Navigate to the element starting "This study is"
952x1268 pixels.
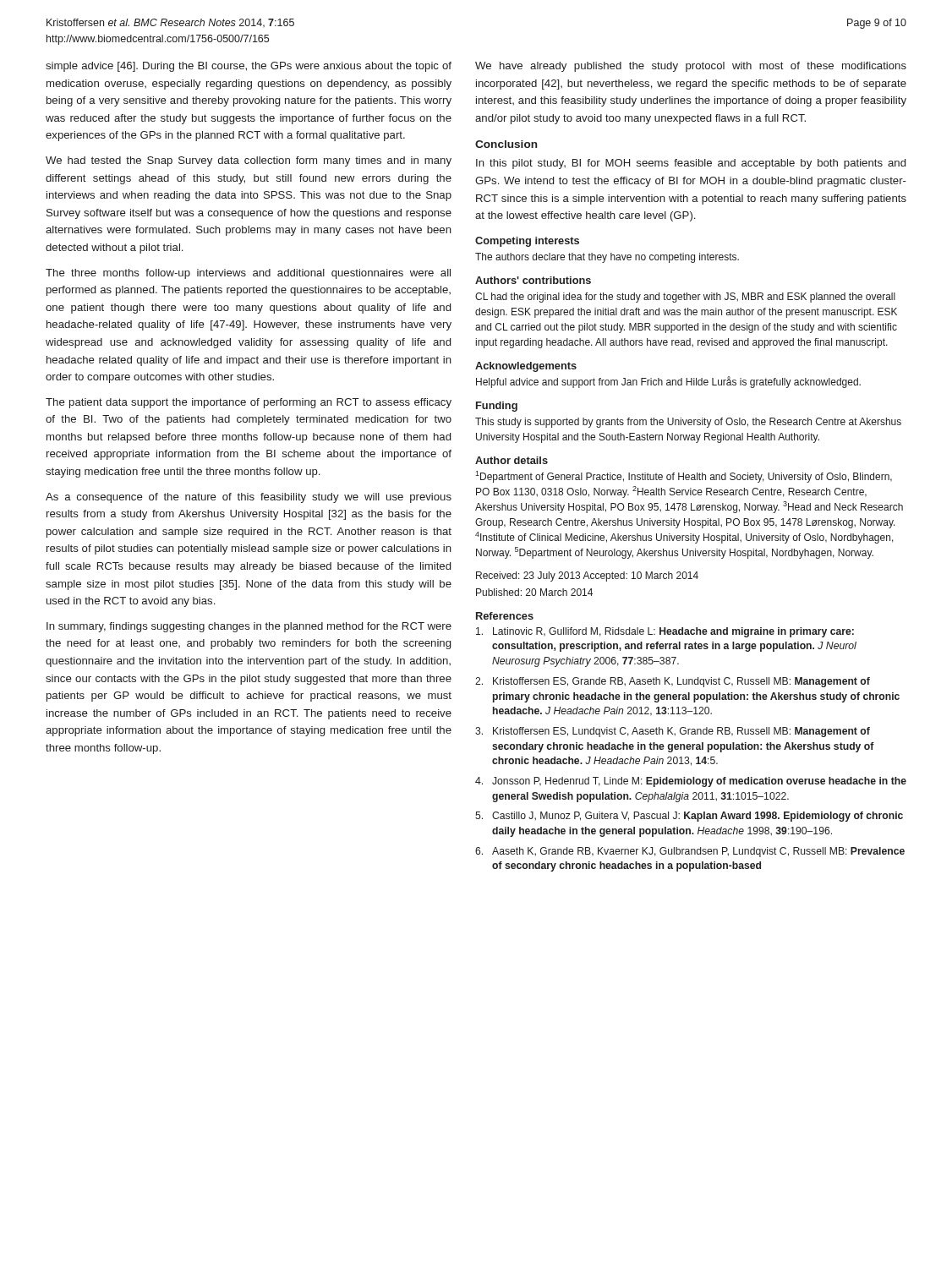point(691,429)
